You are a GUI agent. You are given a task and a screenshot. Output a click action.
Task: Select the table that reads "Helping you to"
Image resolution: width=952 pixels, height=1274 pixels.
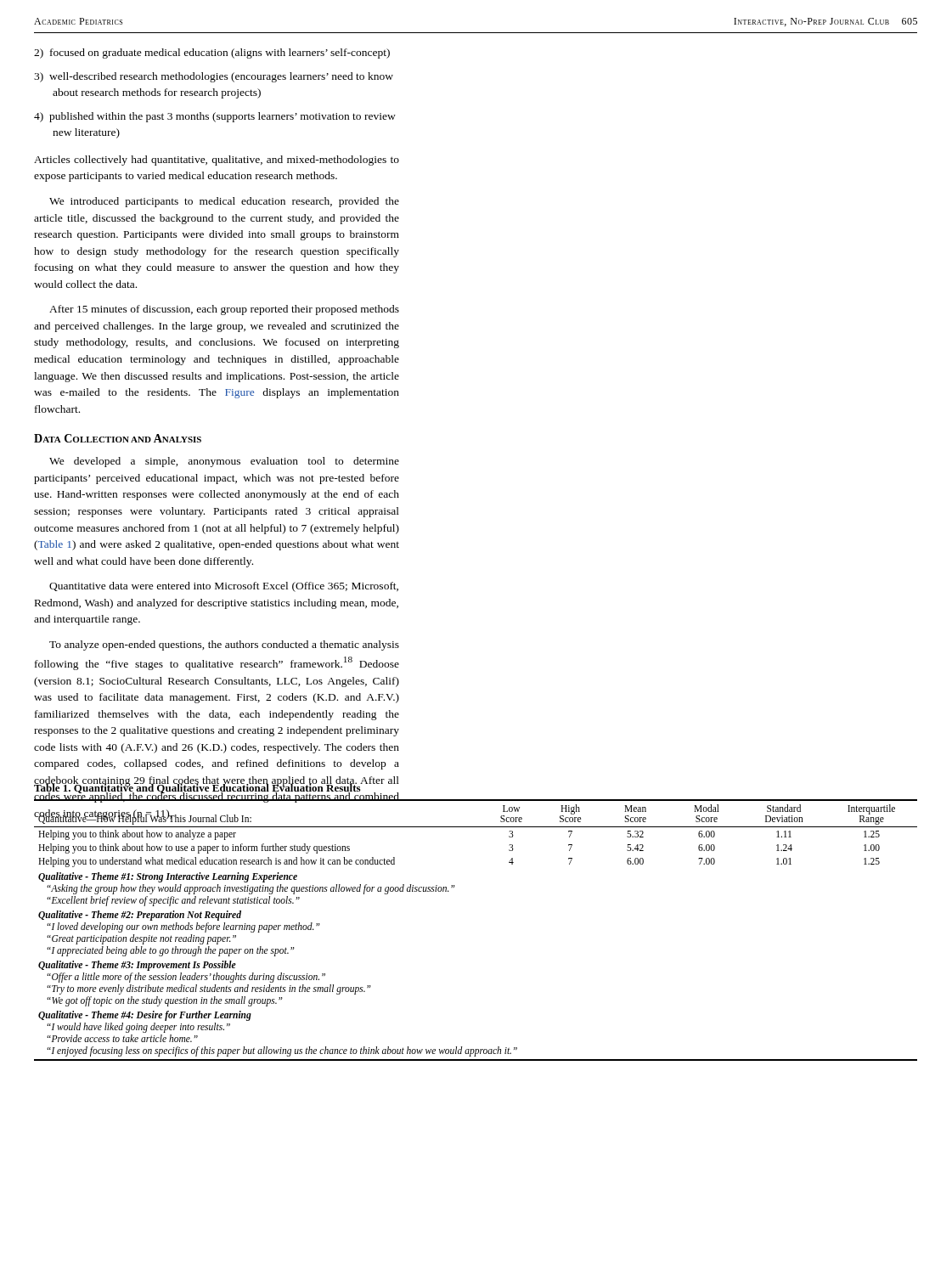click(x=476, y=930)
